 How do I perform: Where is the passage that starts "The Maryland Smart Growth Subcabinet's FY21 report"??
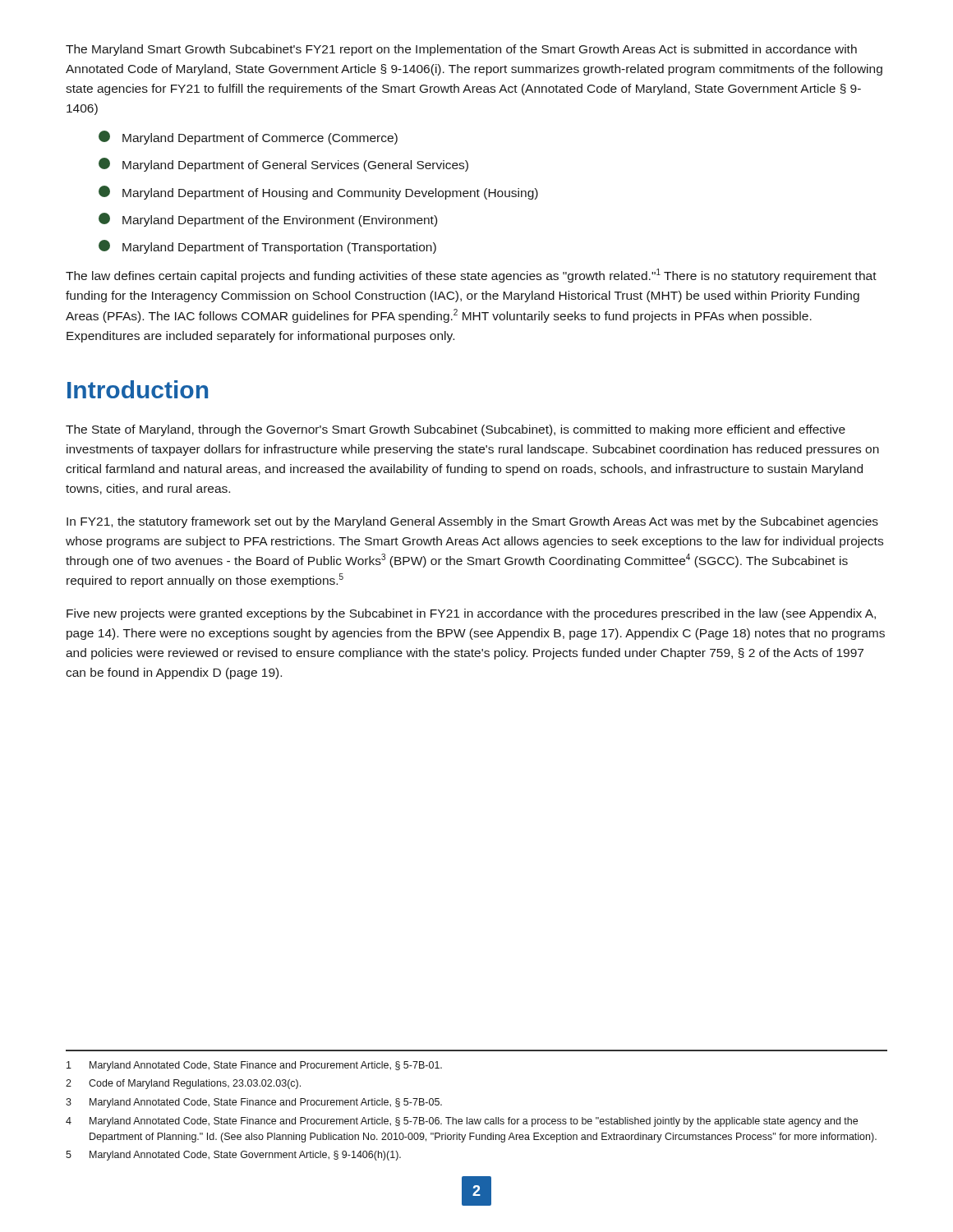tap(474, 78)
